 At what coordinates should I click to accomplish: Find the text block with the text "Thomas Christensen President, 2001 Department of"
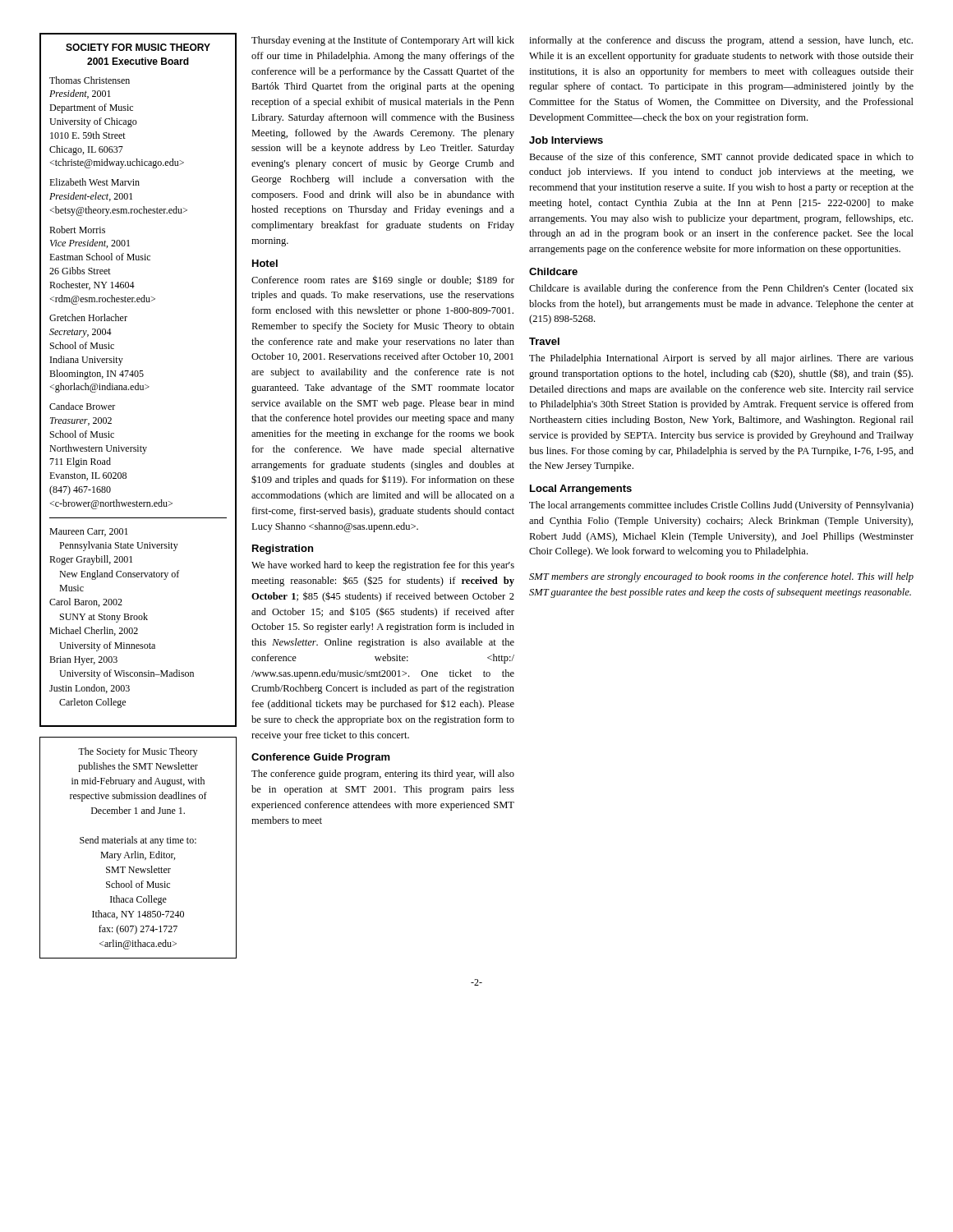coord(117,122)
